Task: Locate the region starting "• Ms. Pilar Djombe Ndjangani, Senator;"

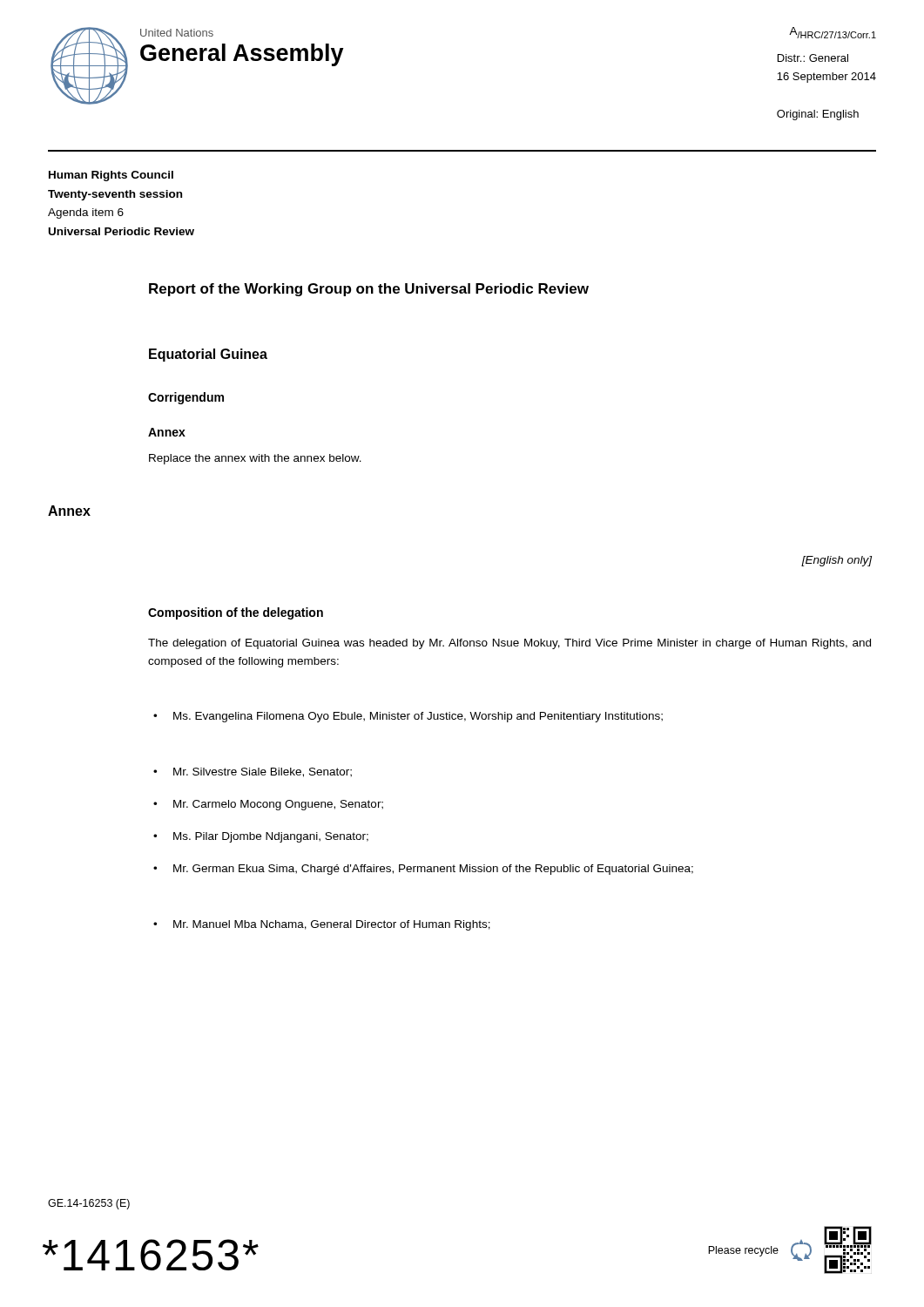Action: (x=261, y=837)
